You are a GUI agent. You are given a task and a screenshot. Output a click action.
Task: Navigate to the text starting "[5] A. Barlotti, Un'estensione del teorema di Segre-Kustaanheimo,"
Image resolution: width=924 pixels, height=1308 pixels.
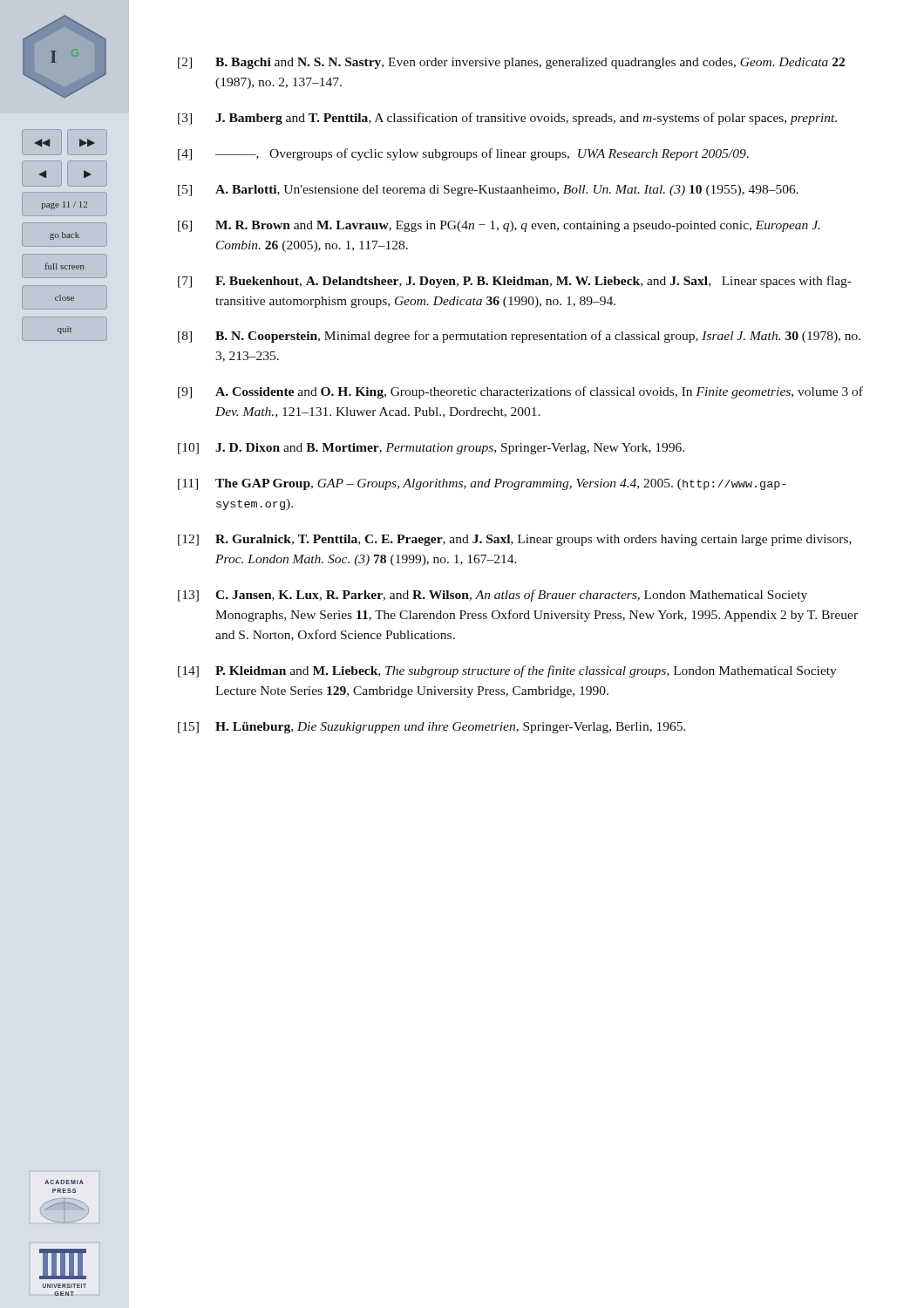[521, 189]
